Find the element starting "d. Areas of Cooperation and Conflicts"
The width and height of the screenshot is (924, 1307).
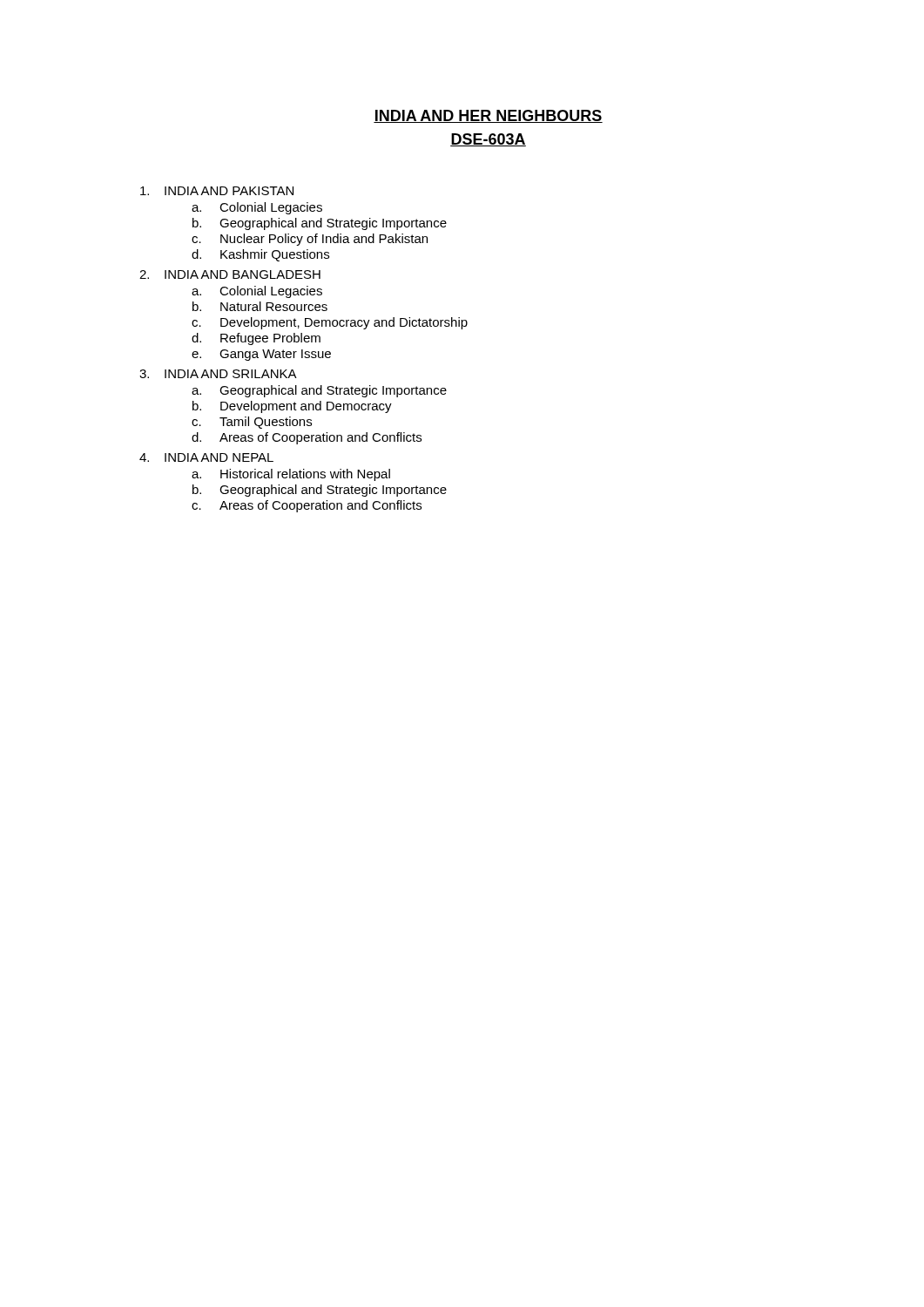(307, 437)
